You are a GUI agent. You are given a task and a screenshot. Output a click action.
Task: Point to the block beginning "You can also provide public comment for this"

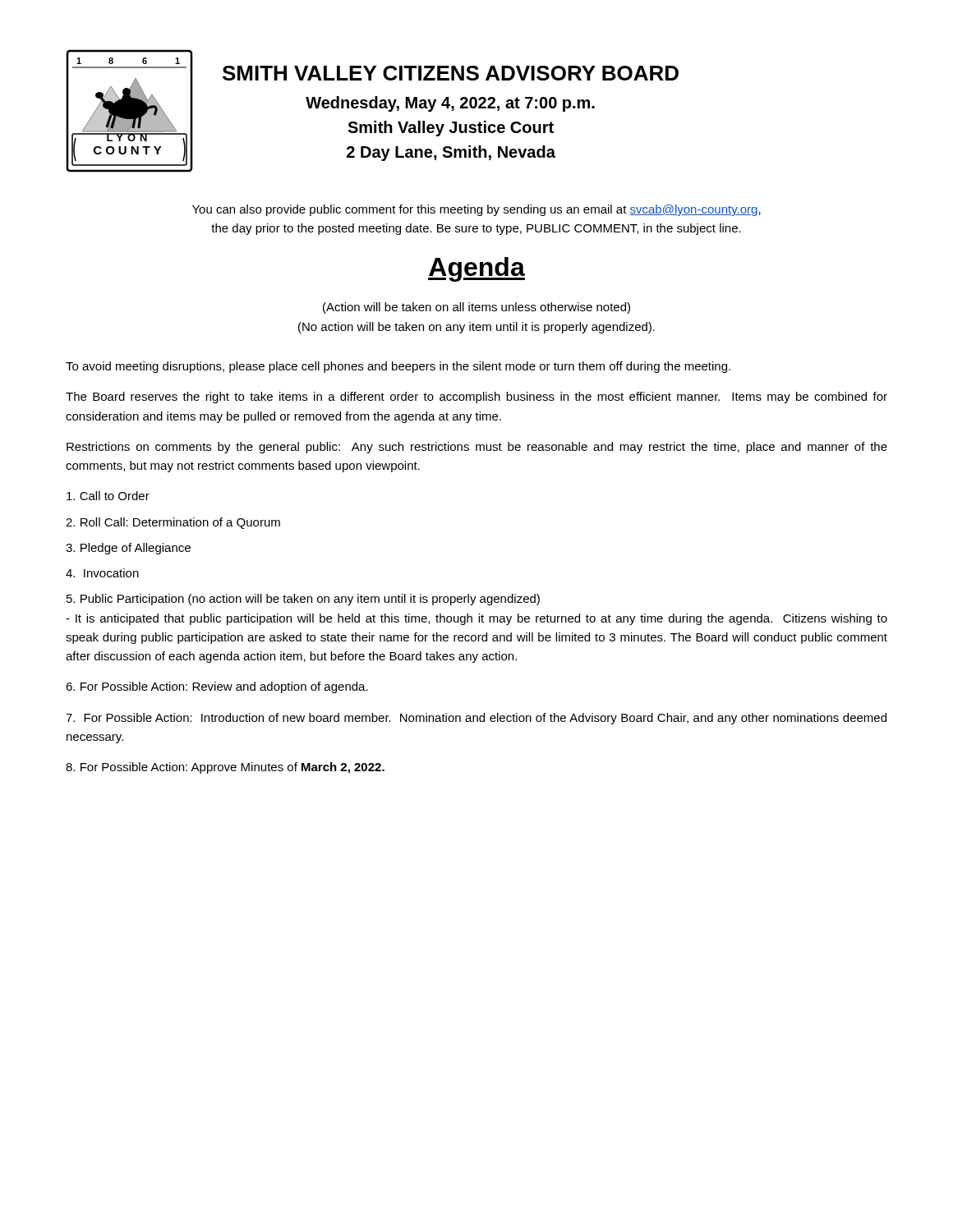point(476,218)
